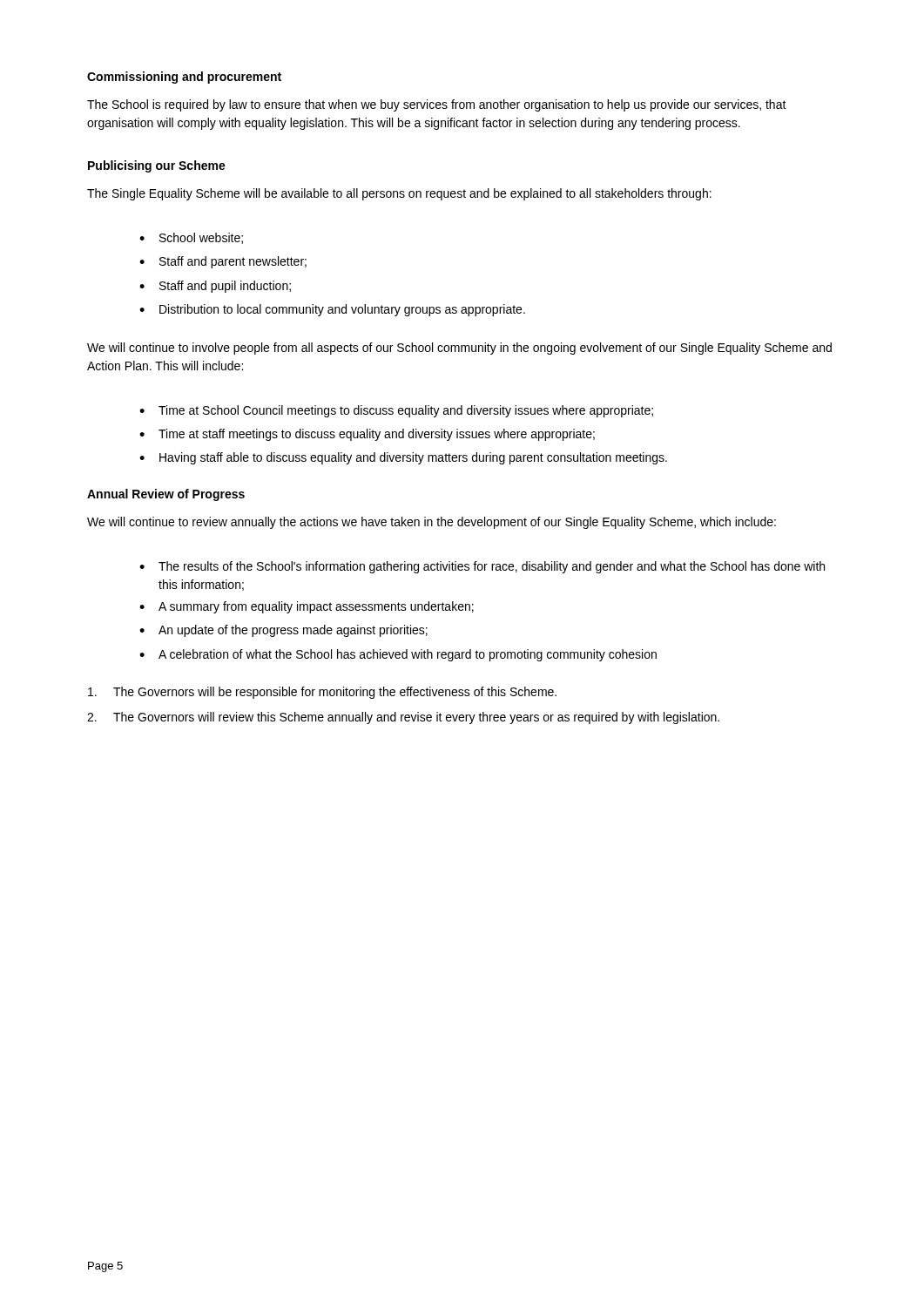Find the passage starting "• Time at School Council meetings to discuss"
This screenshot has height=1307, width=924.
point(488,411)
